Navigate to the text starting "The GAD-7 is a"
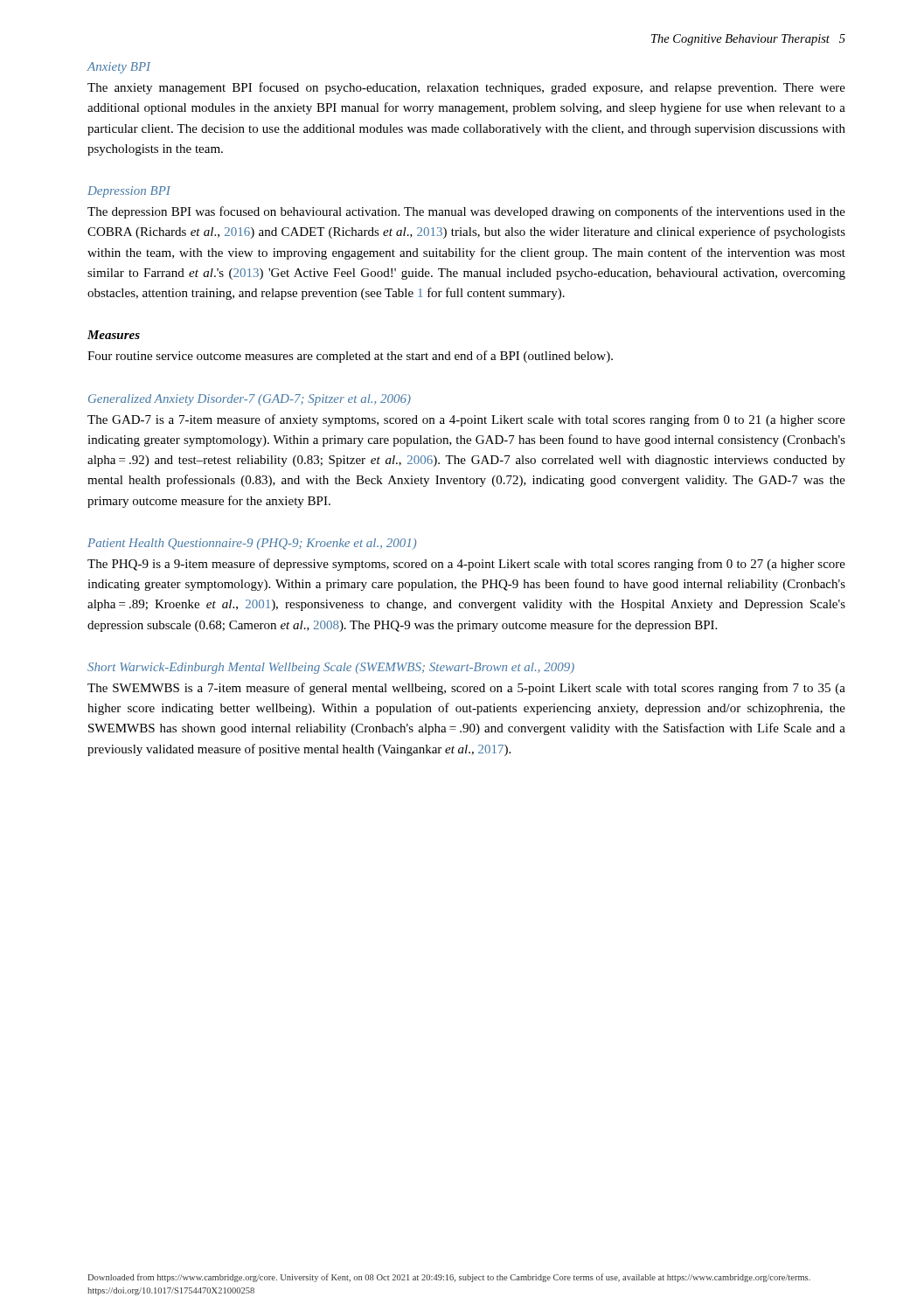The height and width of the screenshot is (1311, 924). 466,460
